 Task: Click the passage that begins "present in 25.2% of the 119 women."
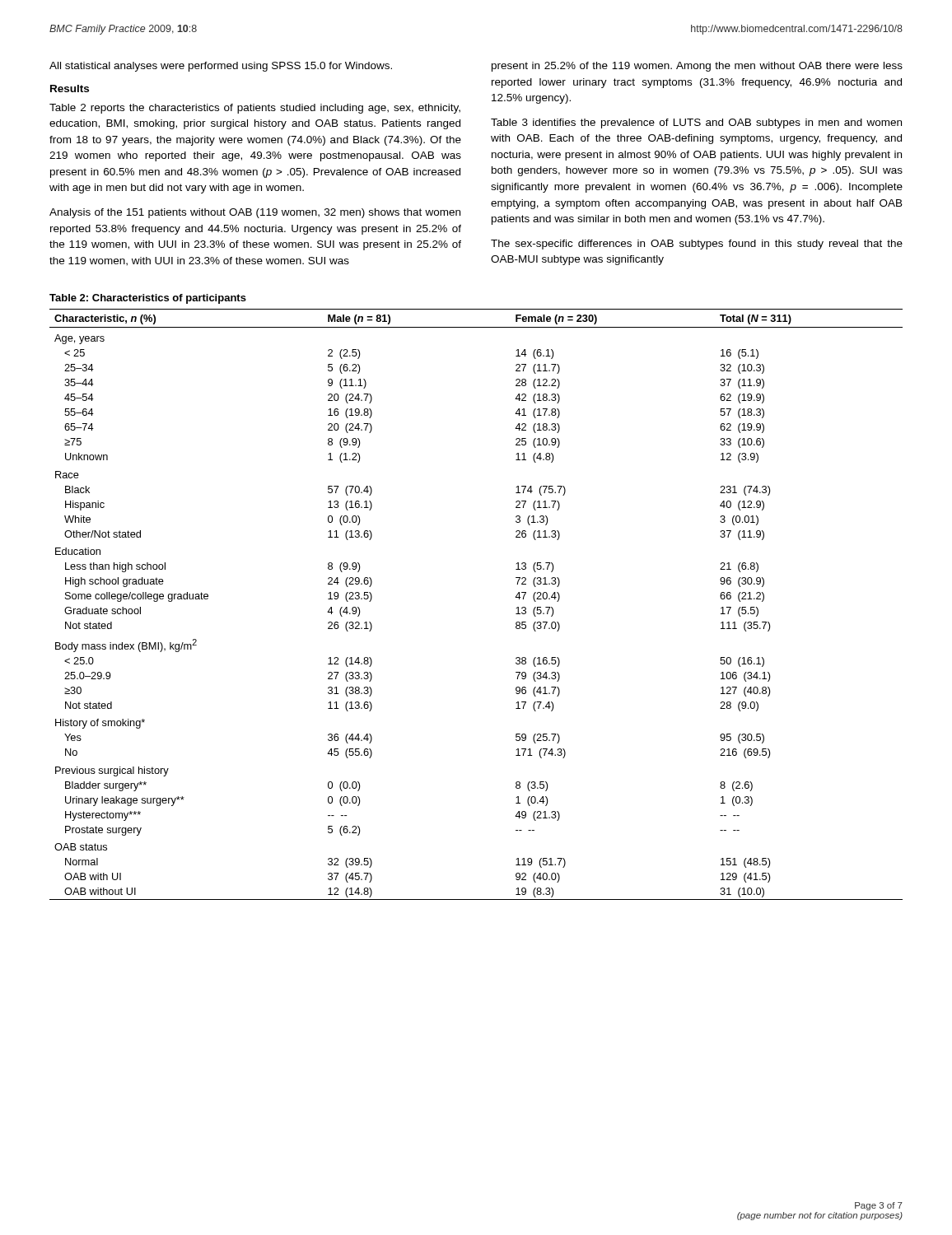(697, 163)
